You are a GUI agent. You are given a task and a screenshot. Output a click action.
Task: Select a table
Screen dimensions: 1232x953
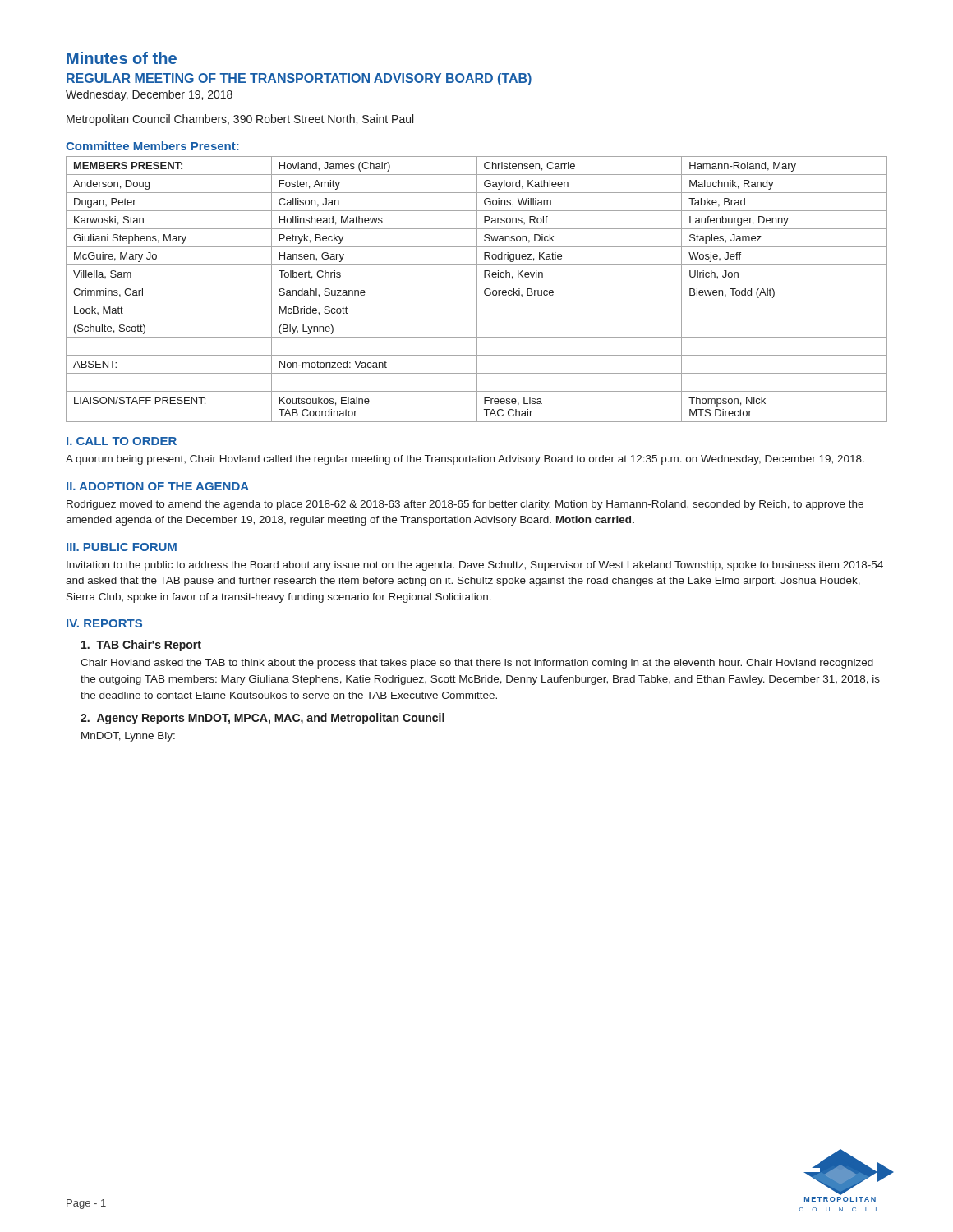(x=476, y=289)
